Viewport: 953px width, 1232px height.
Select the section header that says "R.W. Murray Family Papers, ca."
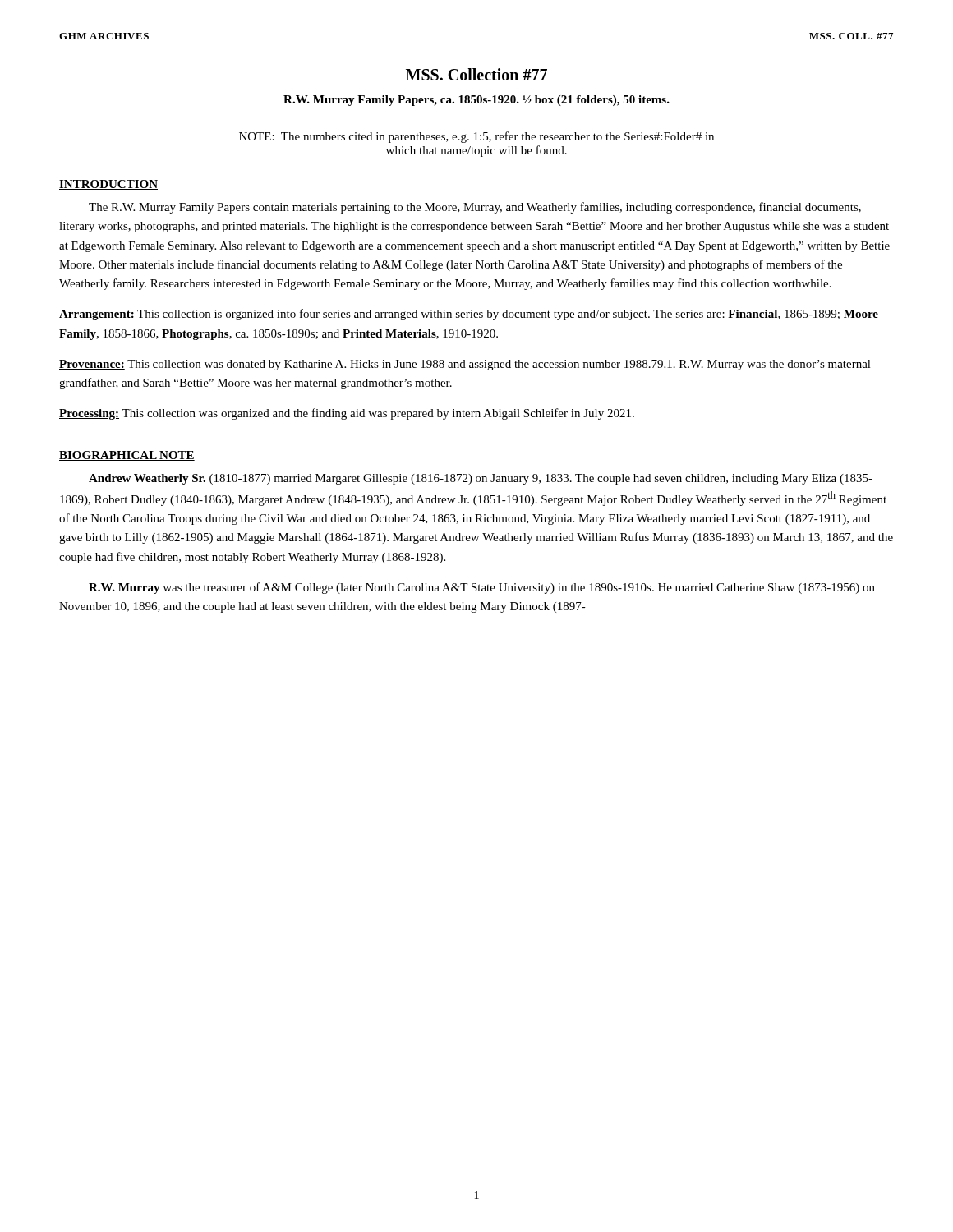(476, 100)
